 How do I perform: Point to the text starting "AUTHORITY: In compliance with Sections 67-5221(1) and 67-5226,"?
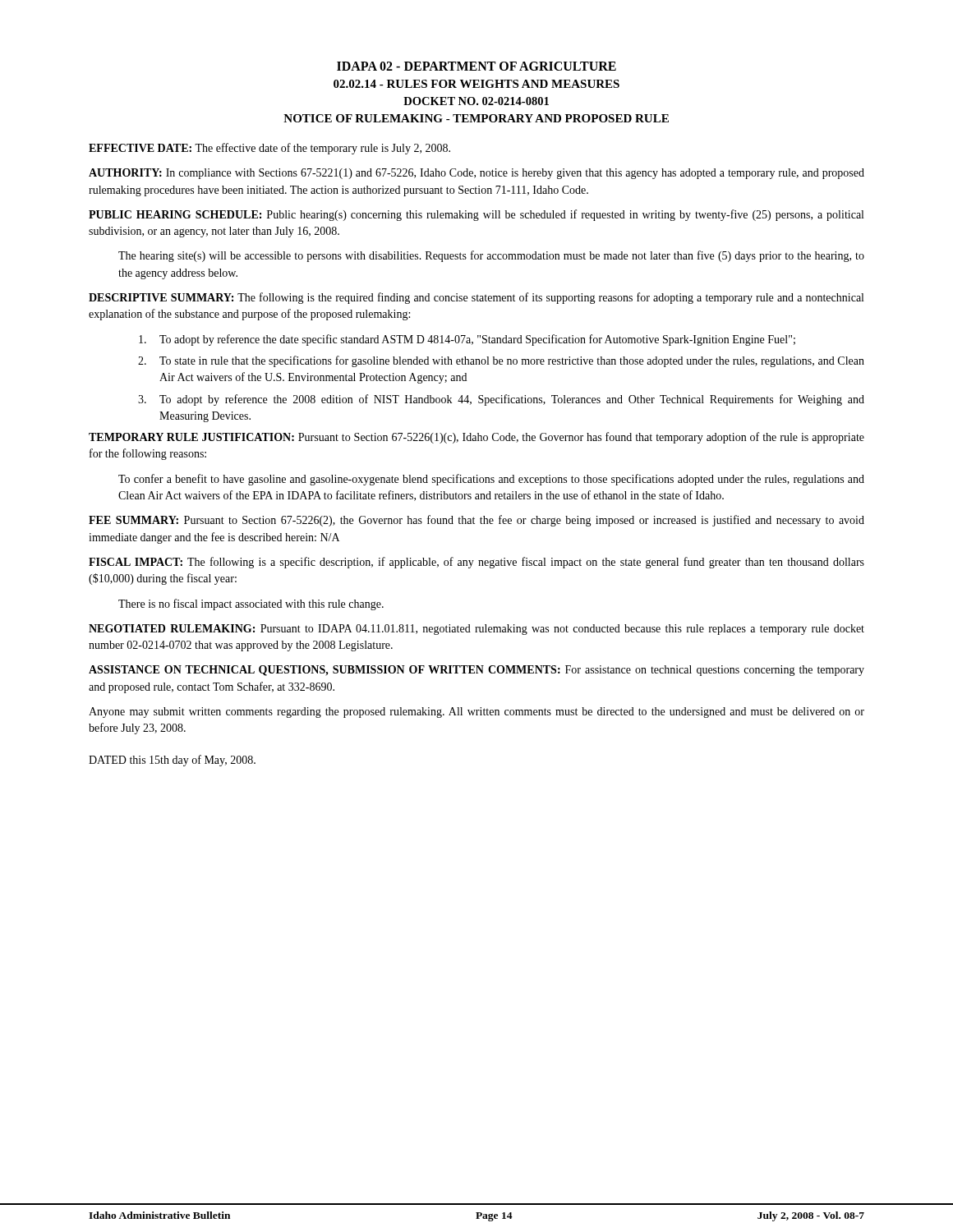476,182
